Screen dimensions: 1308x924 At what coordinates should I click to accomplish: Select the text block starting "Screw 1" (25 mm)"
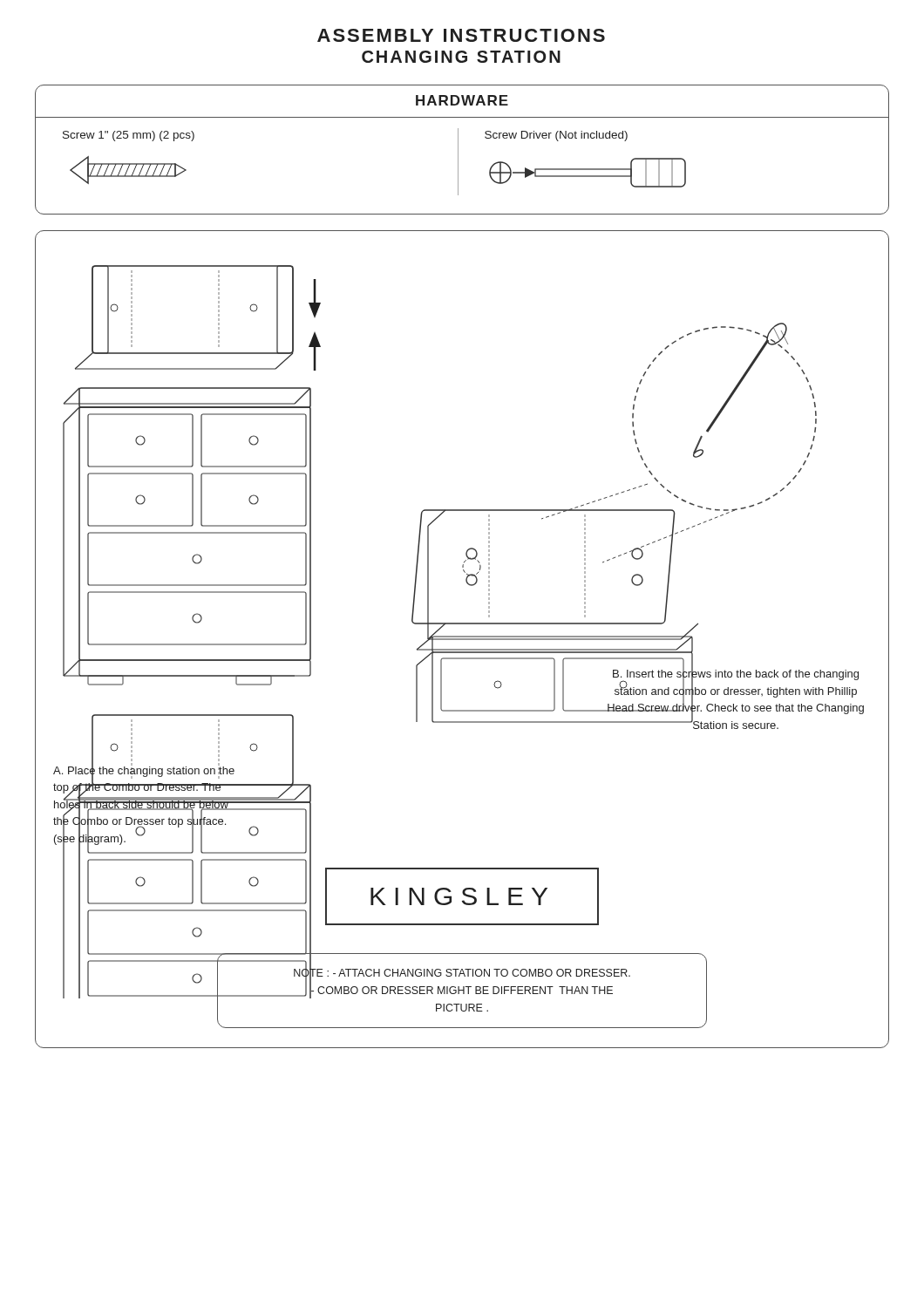click(x=128, y=135)
